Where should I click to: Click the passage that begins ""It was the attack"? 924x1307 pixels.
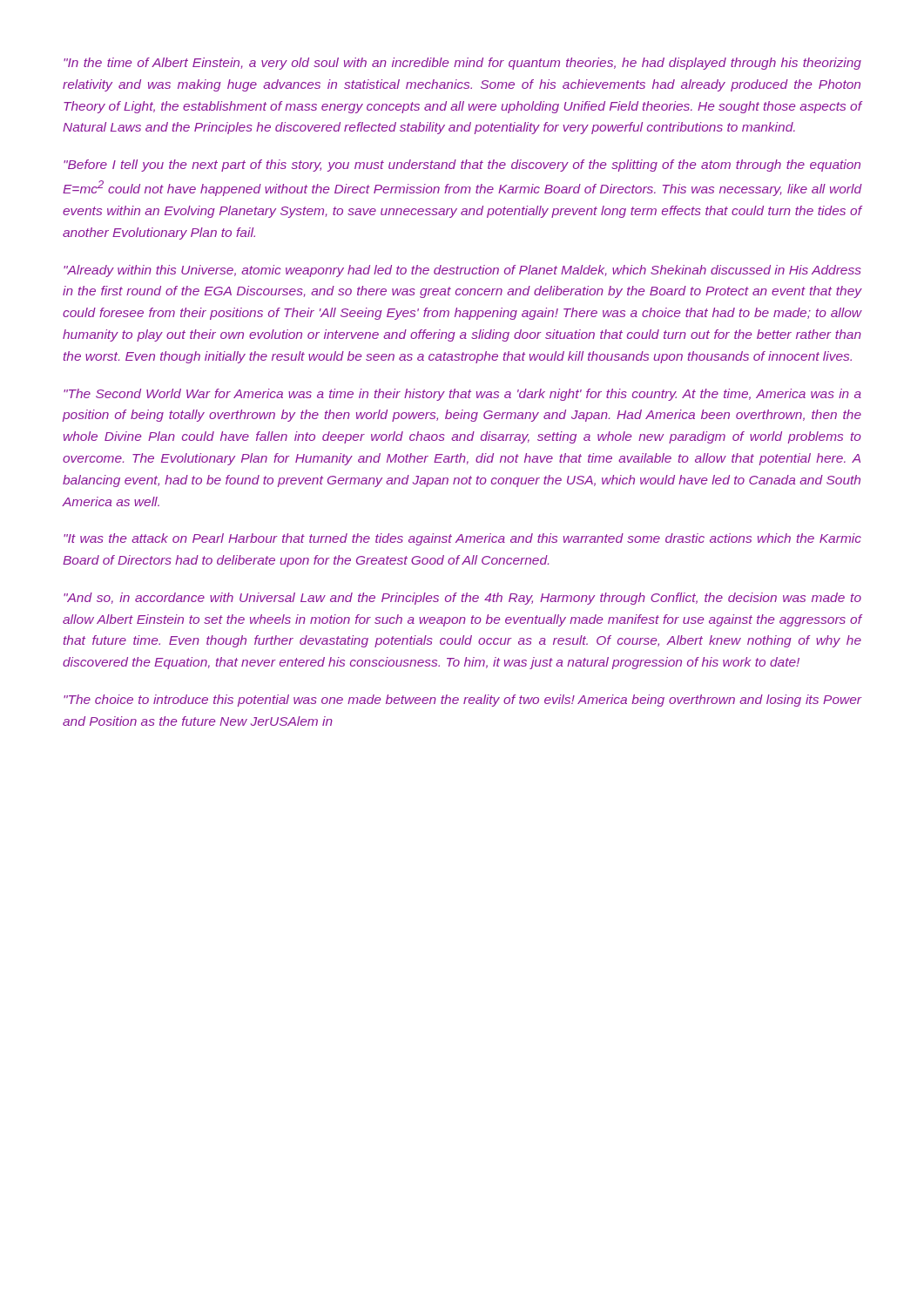click(462, 549)
